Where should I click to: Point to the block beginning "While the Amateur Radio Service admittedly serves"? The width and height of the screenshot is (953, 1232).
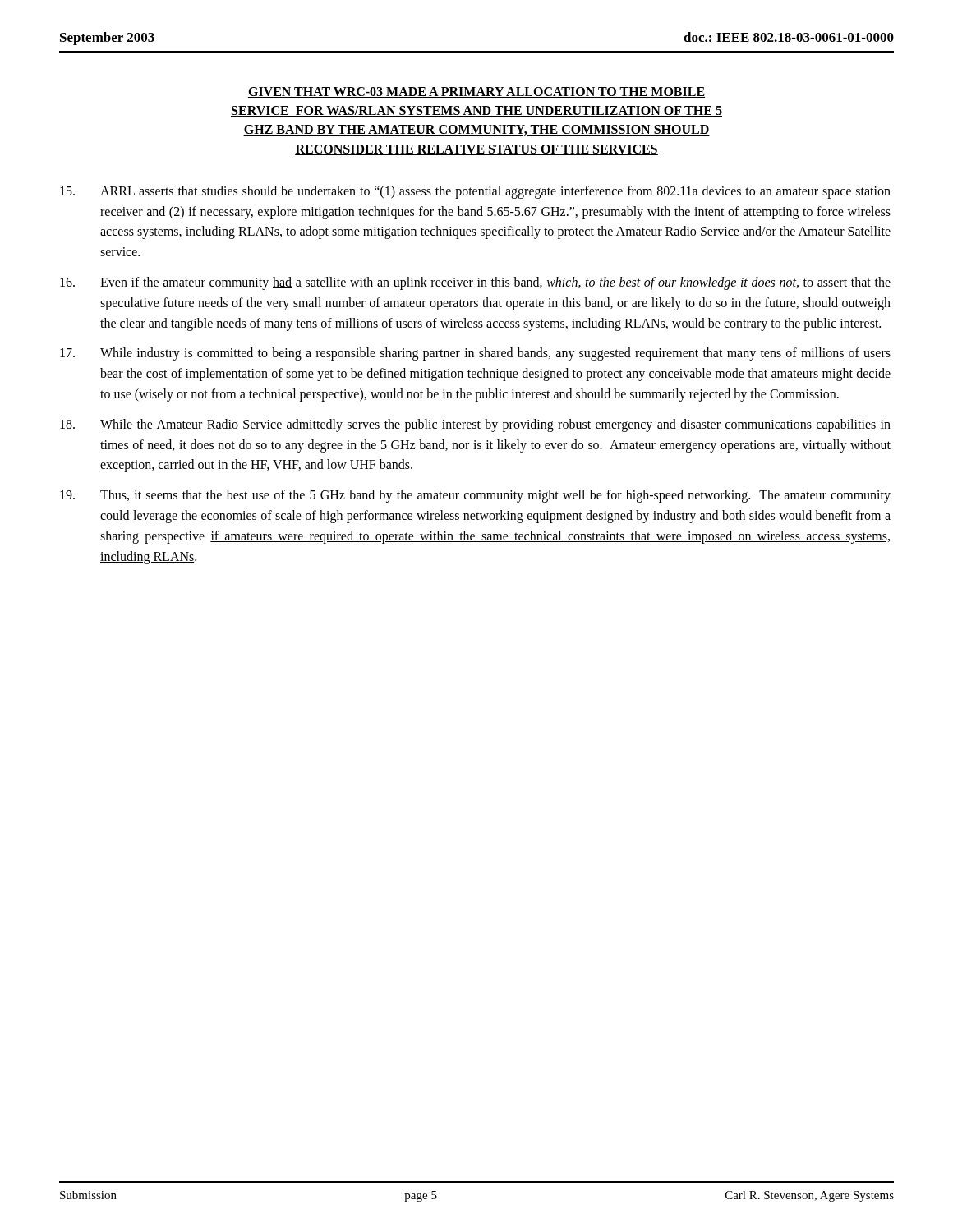point(475,445)
